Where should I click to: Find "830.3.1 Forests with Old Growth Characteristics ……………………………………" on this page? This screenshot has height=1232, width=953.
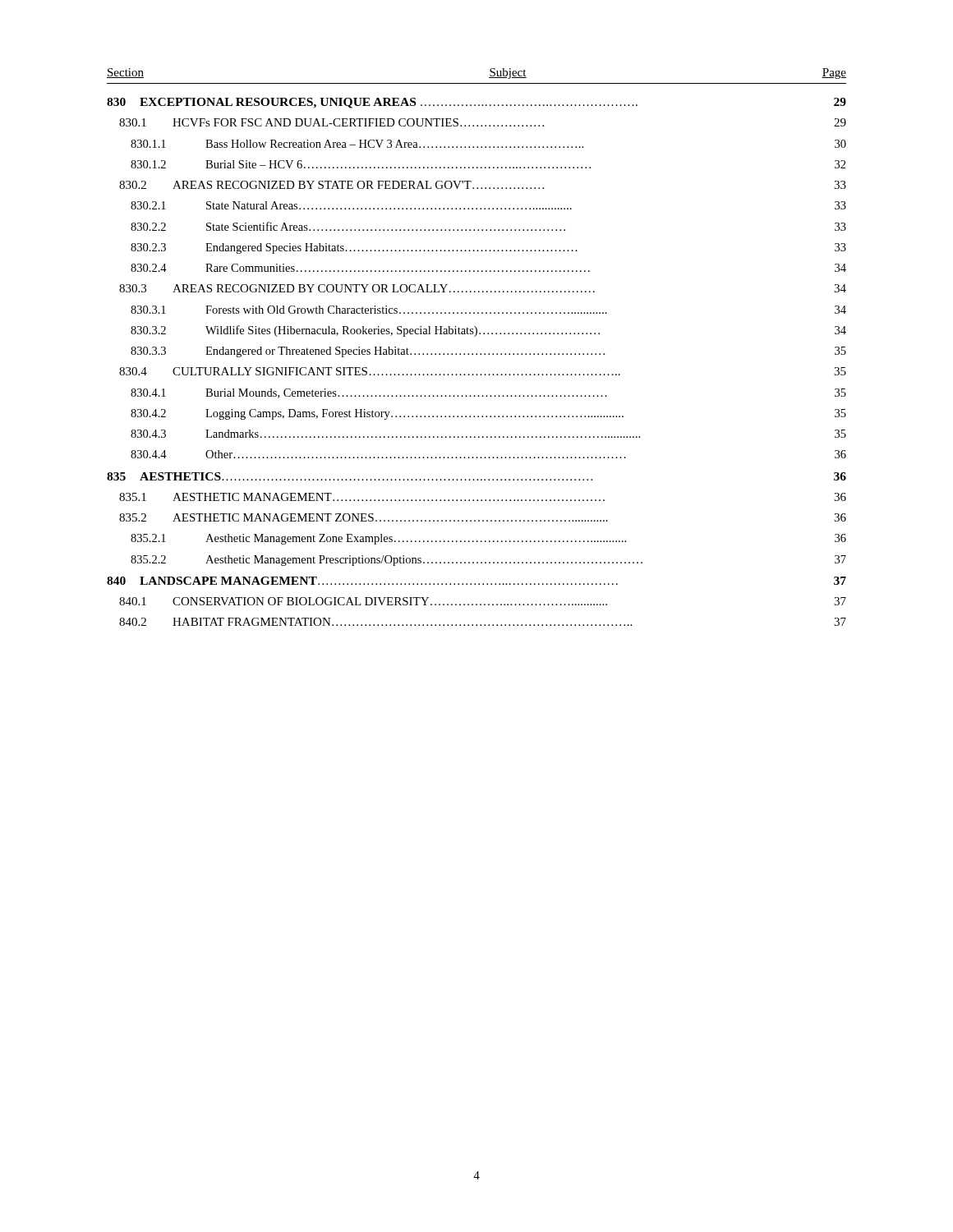(476, 310)
